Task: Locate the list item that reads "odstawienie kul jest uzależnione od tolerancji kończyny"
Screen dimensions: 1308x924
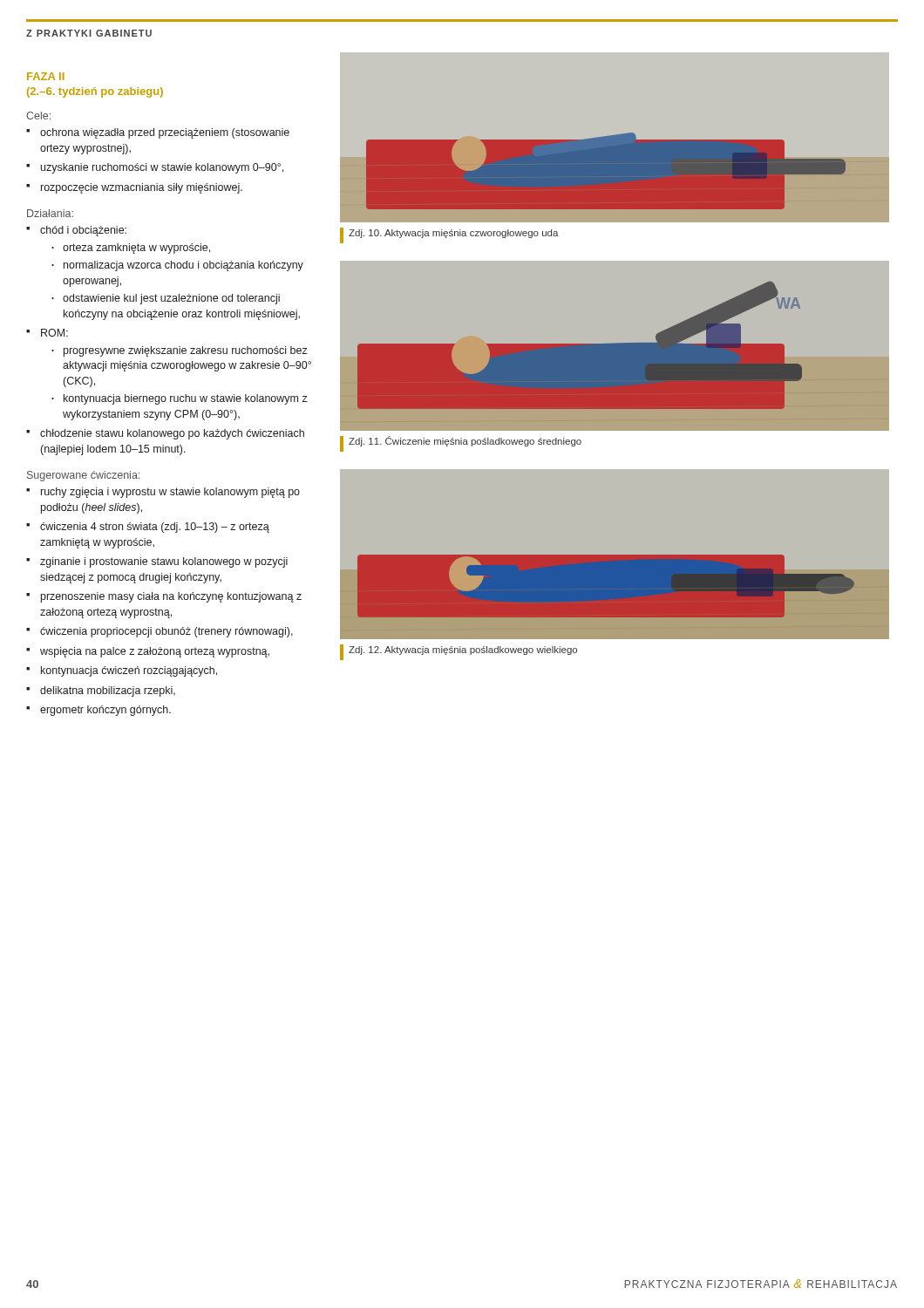Action: [x=182, y=306]
